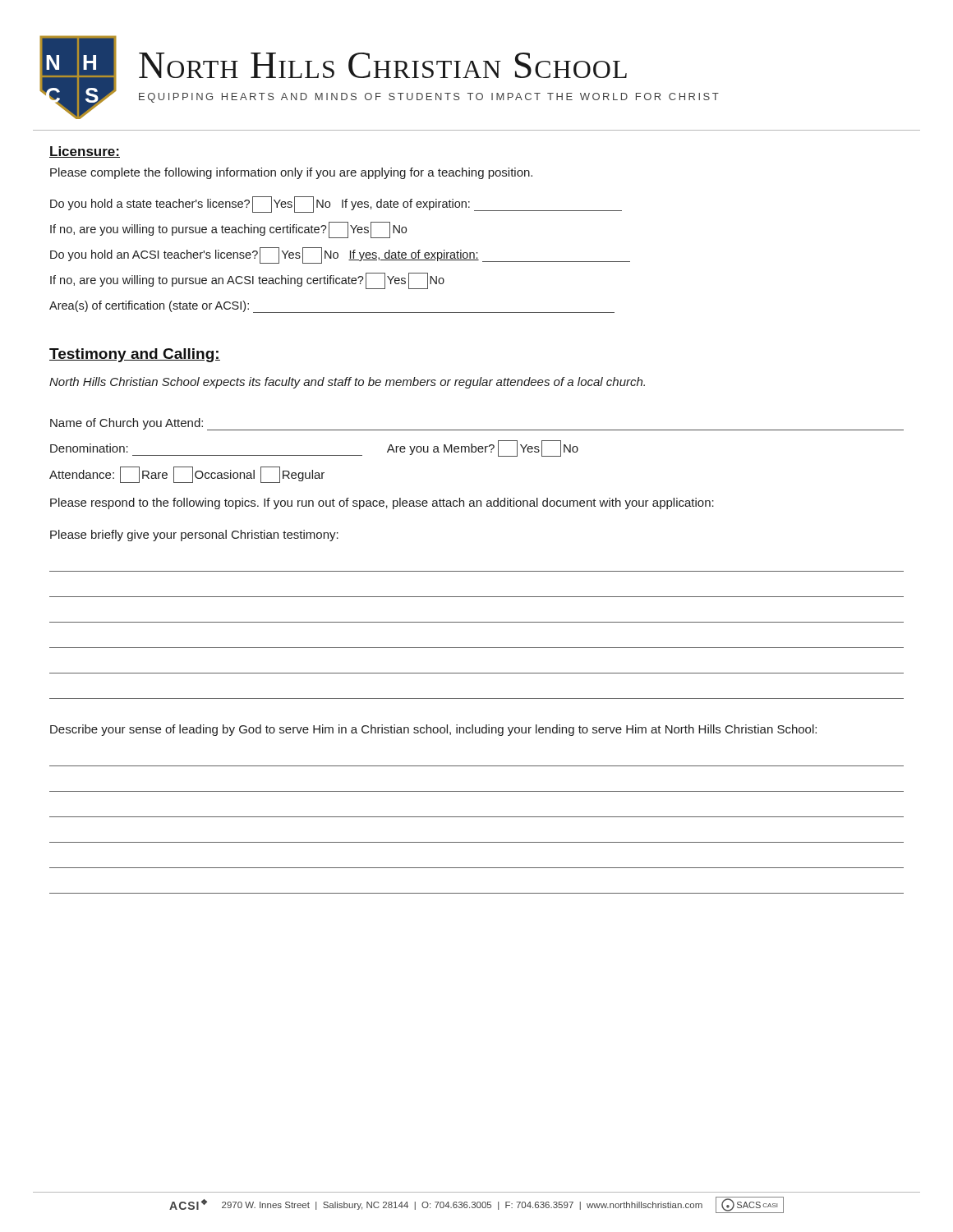
Task: Locate the text starting "Testimony and Calling:"
Action: click(135, 354)
